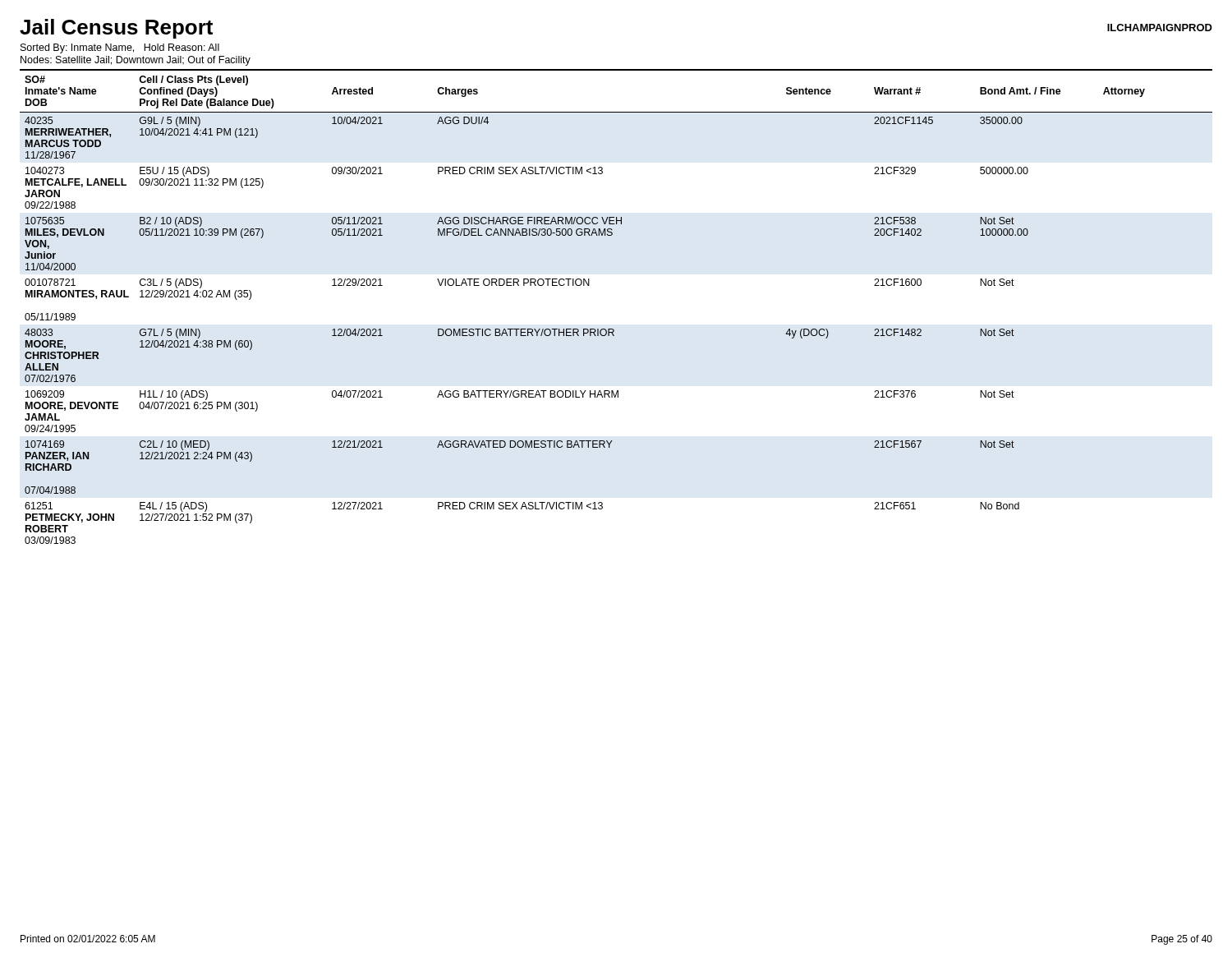Select the text block with the text "Nodes: Satellite Jail;"
1232x953 pixels.
[135, 60]
